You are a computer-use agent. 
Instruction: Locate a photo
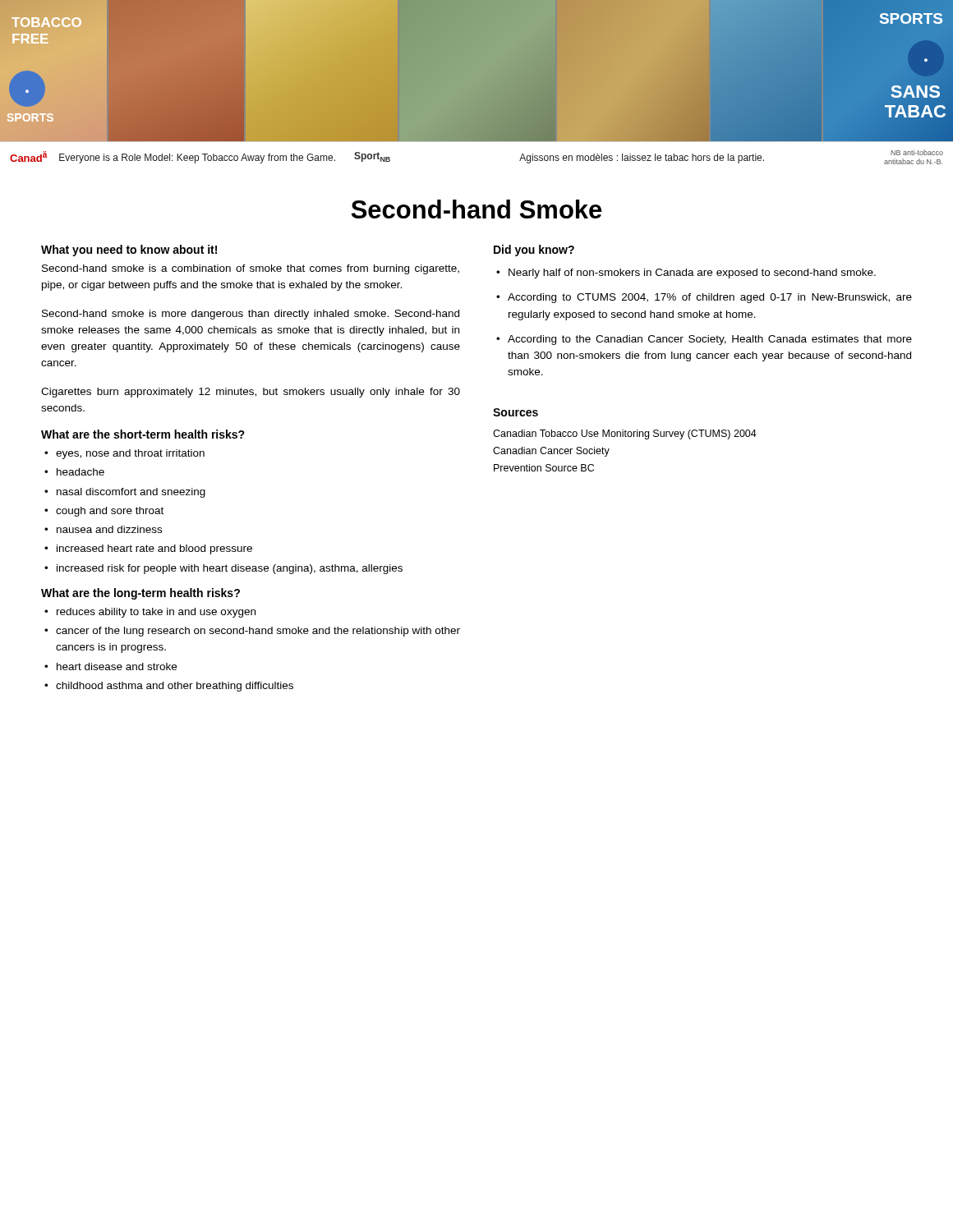(476, 86)
